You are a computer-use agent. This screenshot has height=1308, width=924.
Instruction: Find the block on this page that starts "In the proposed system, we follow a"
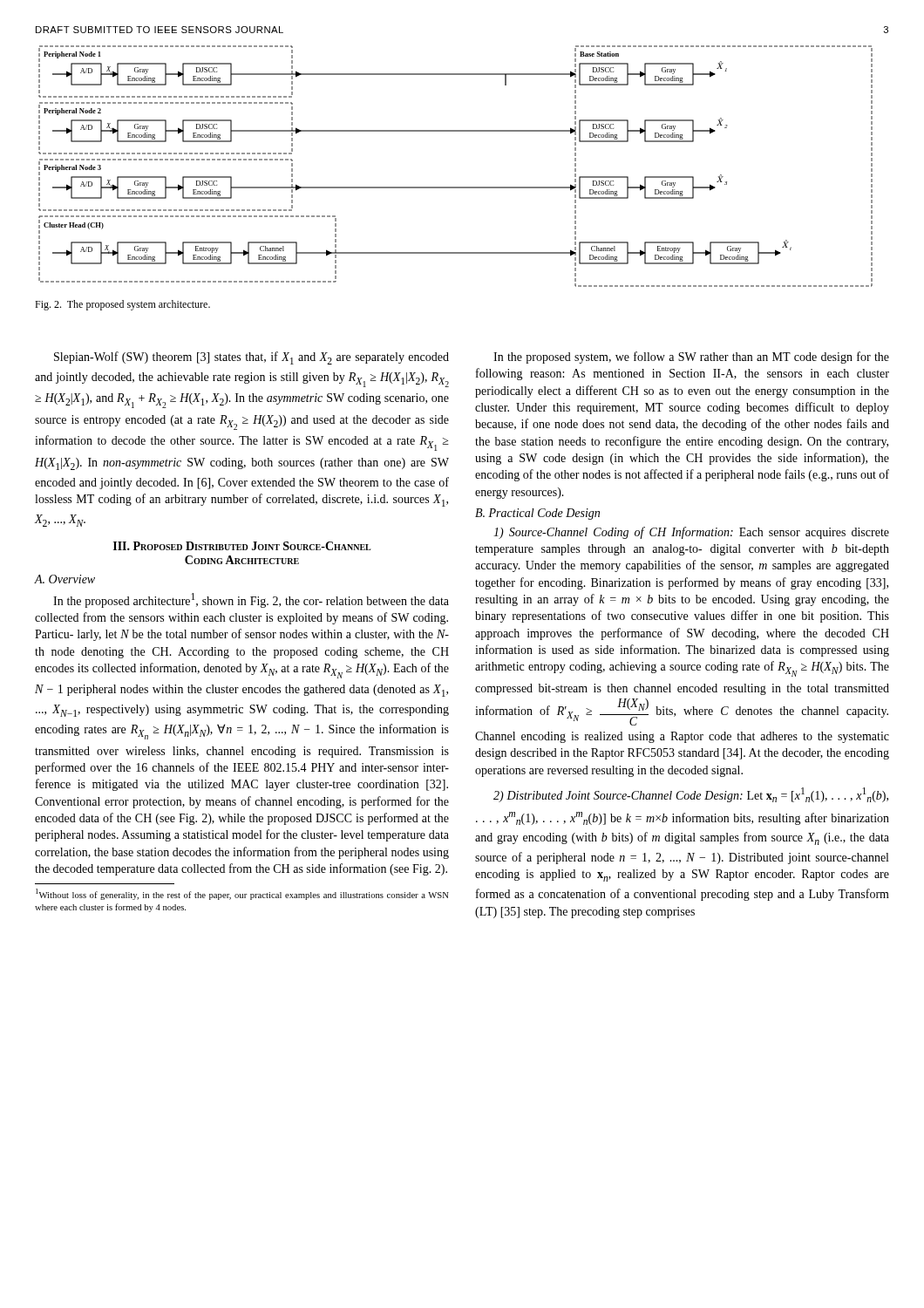point(682,424)
